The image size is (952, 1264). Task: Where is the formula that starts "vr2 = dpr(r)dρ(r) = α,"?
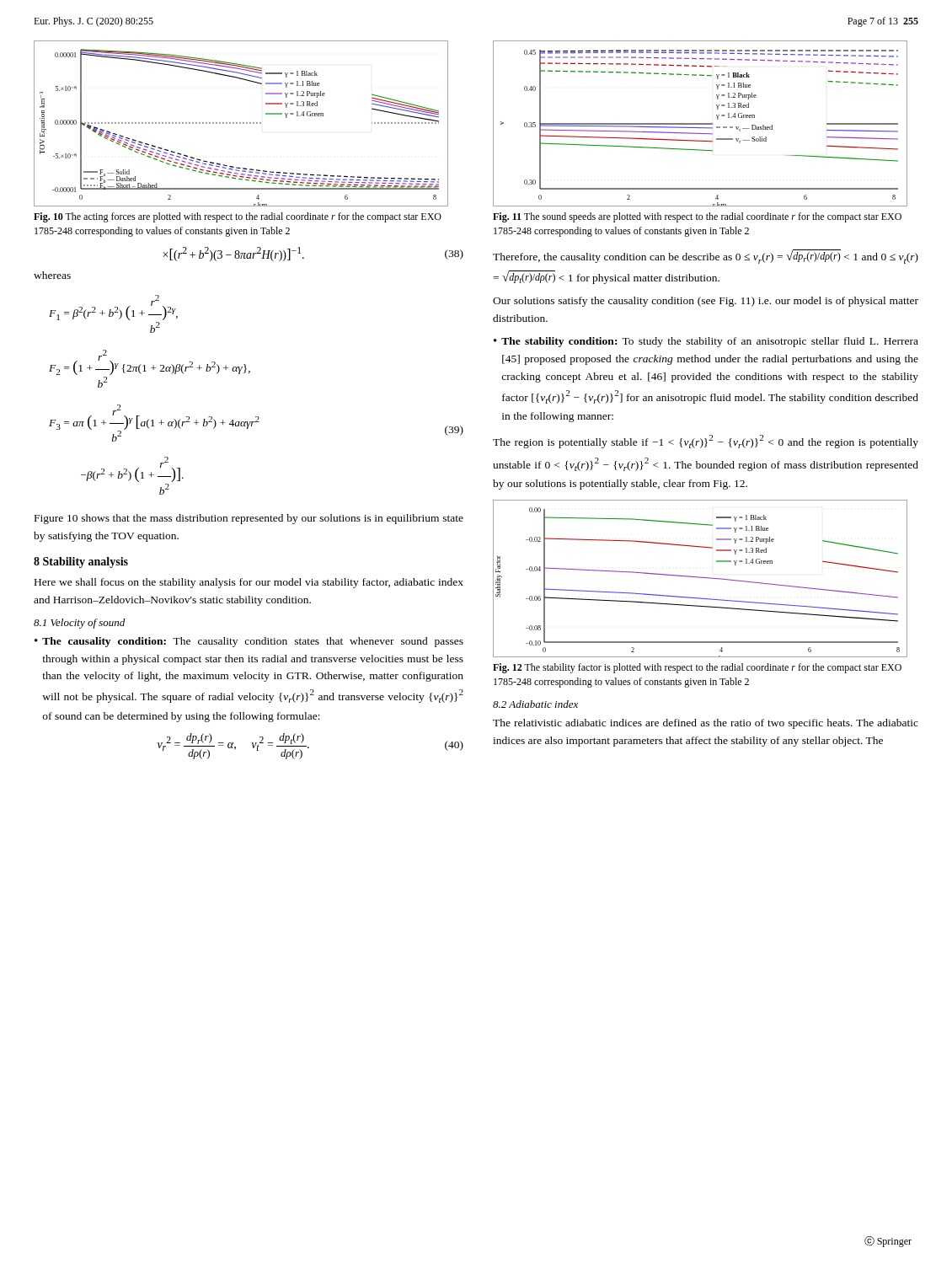[x=249, y=745]
